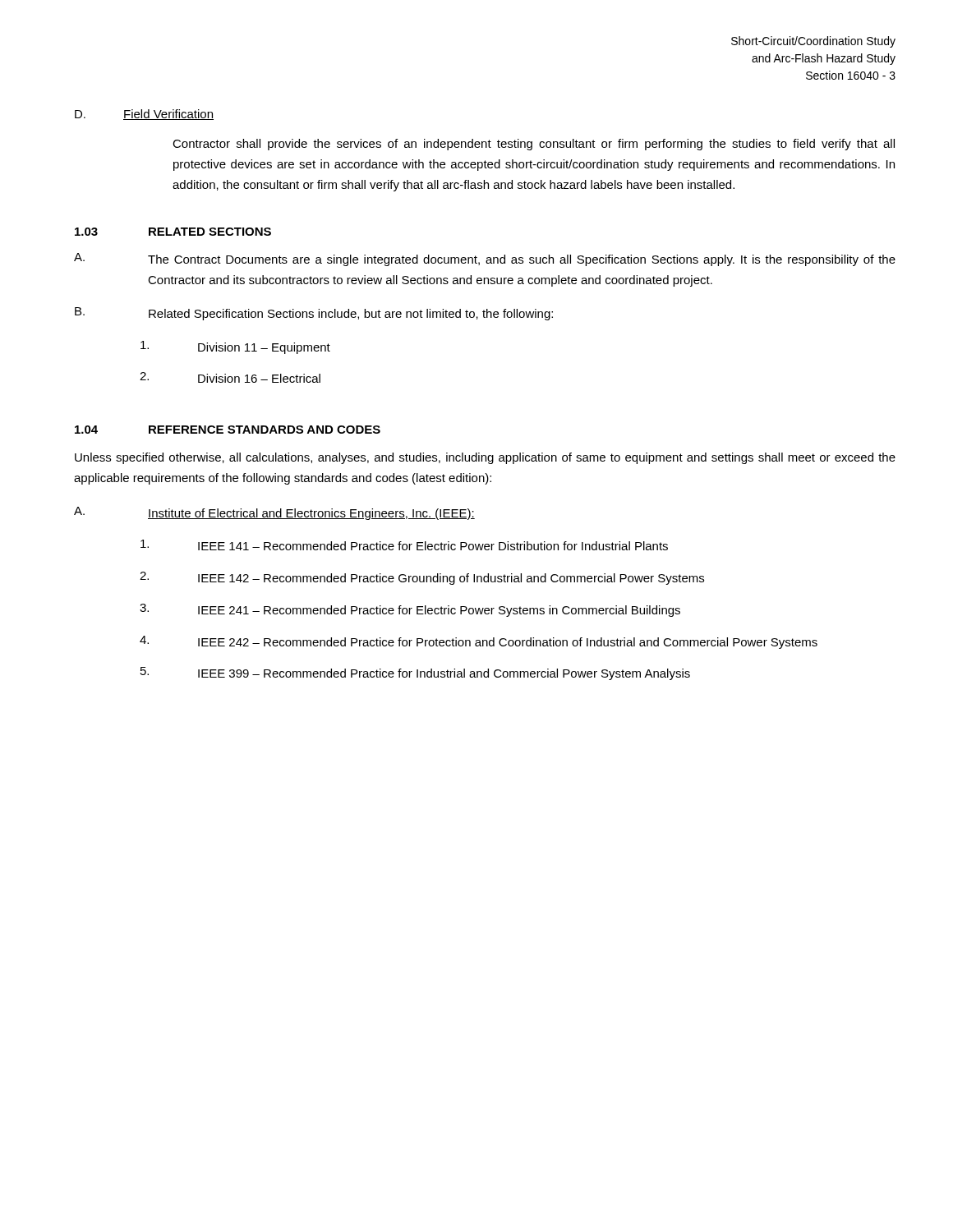The height and width of the screenshot is (1232, 953).
Task: Find the block on this page that starts "5. IEEE 399 –"
Action: point(518,674)
